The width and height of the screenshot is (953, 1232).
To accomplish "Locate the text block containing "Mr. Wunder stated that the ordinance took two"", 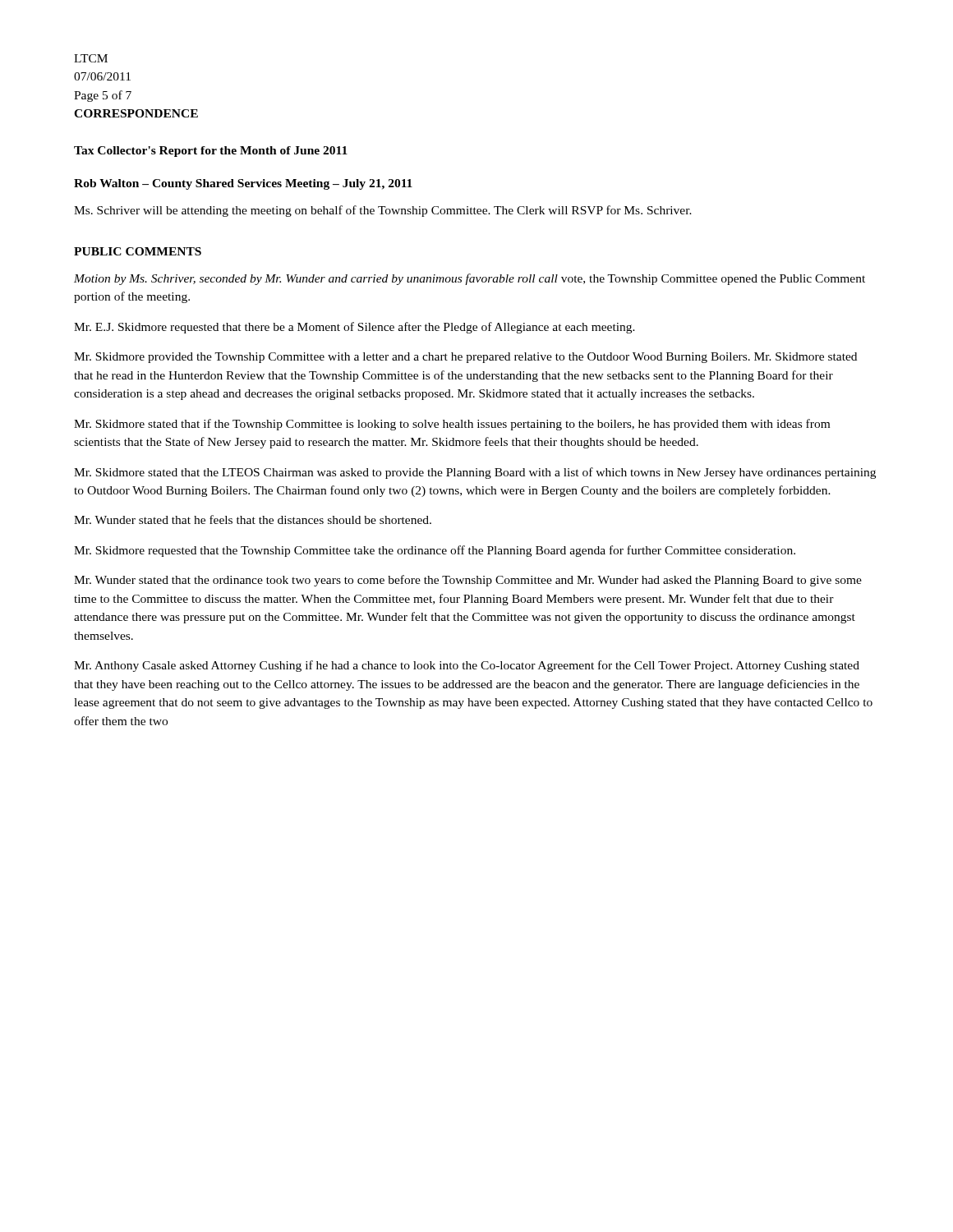I will tap(468, 607).
